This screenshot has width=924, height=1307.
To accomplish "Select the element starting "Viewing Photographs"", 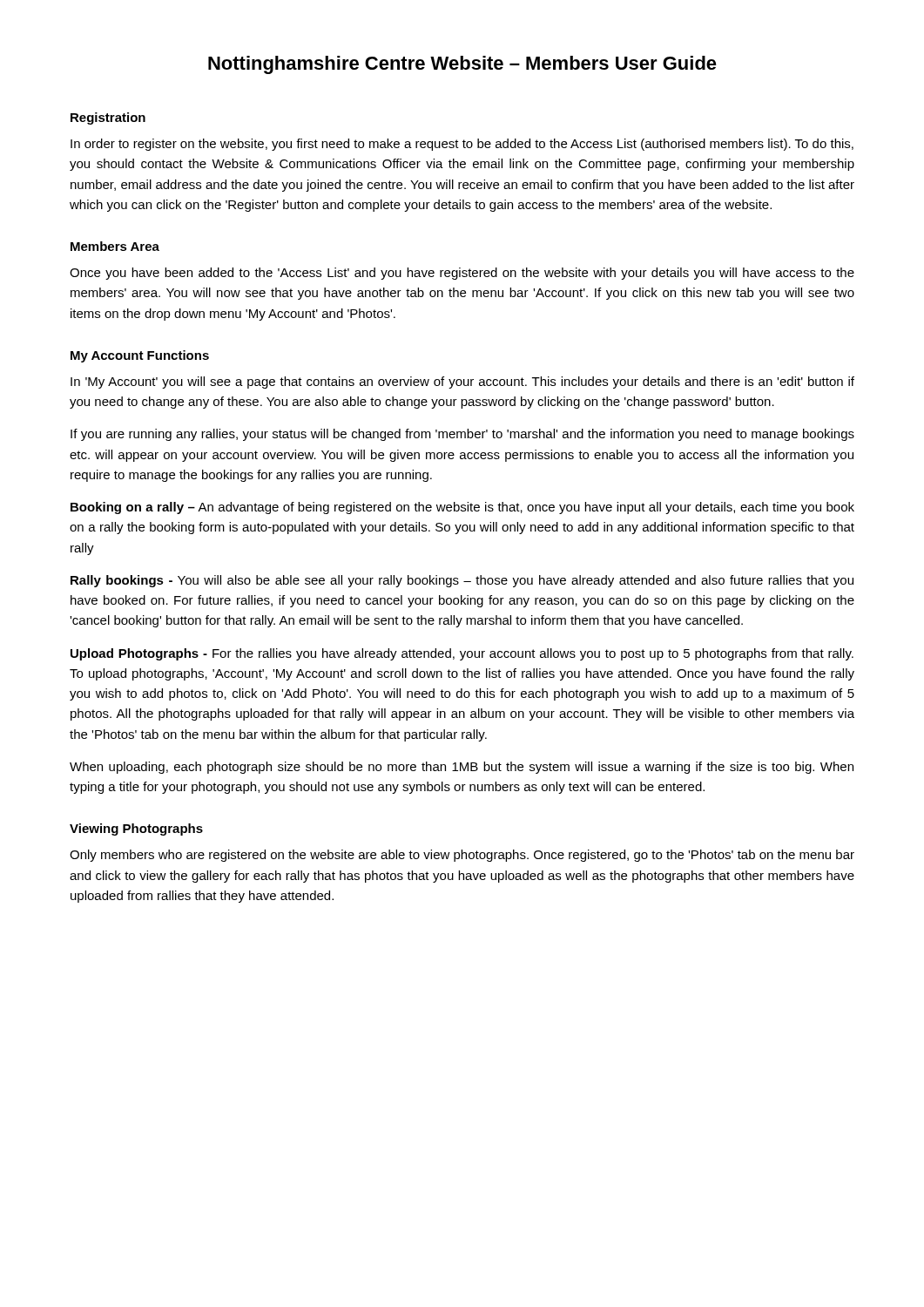I will click(x=136, y=828).
